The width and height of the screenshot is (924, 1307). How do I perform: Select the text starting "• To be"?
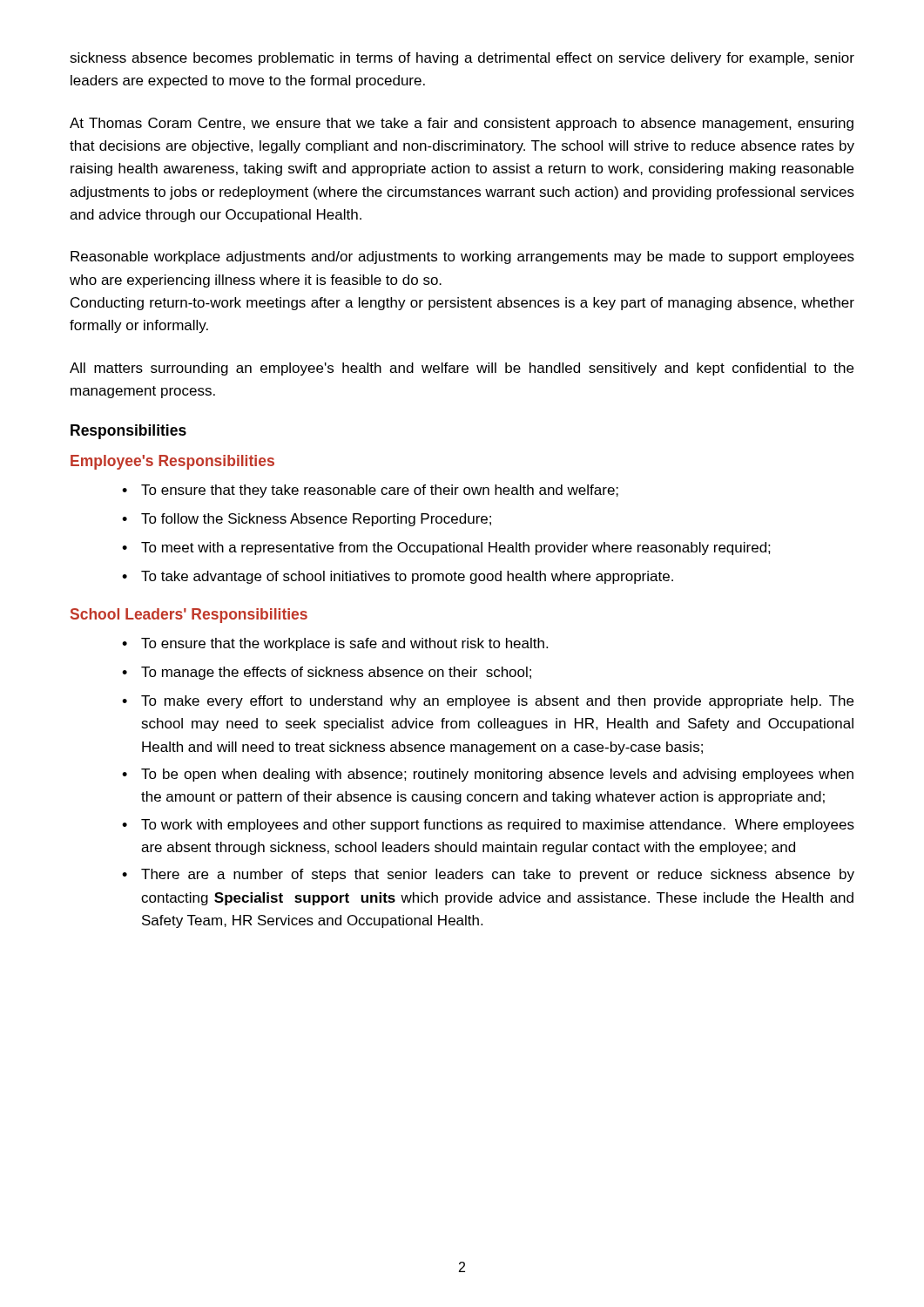point(488,786)
